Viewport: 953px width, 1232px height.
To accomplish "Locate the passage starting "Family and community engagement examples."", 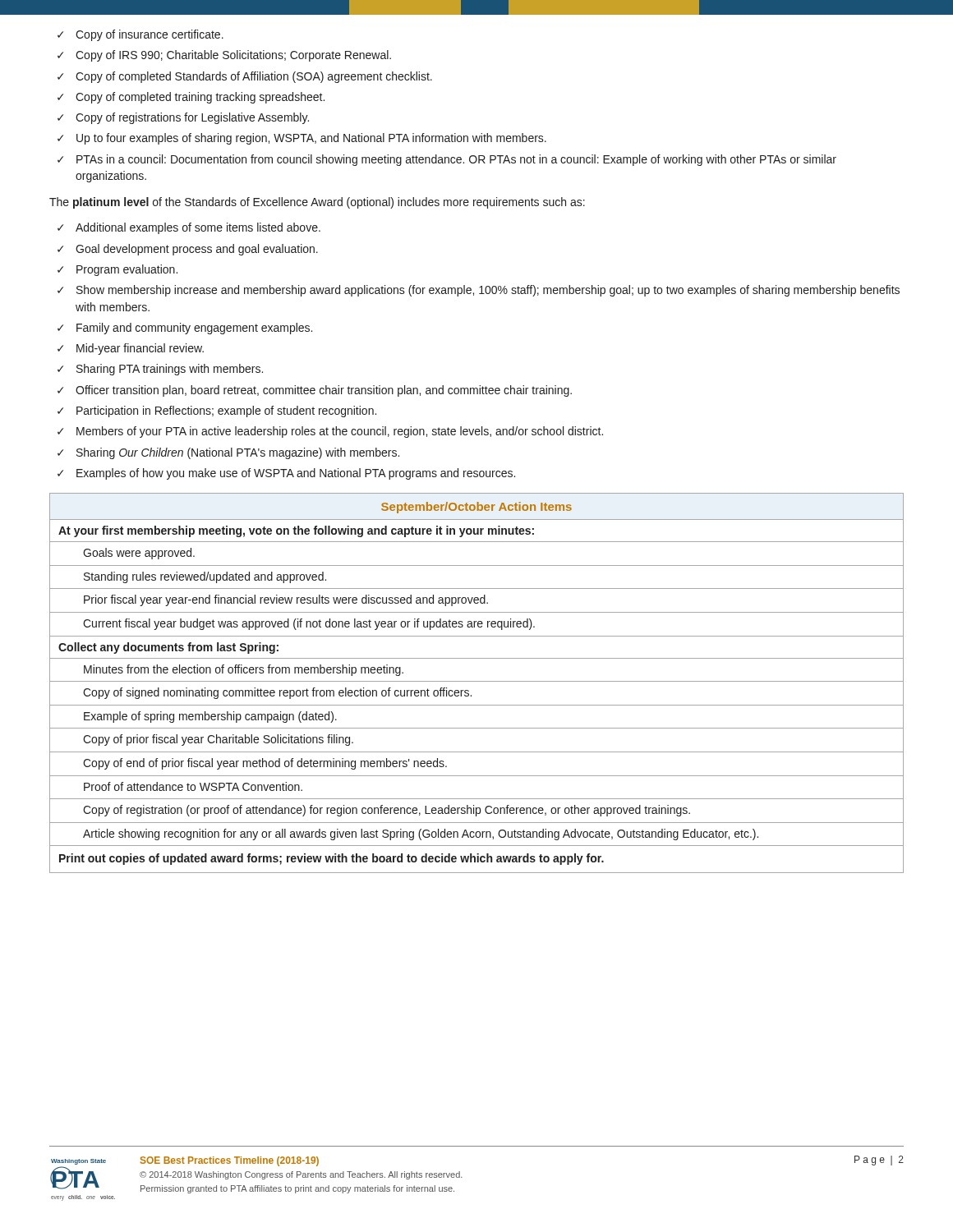I will (185, 329).
